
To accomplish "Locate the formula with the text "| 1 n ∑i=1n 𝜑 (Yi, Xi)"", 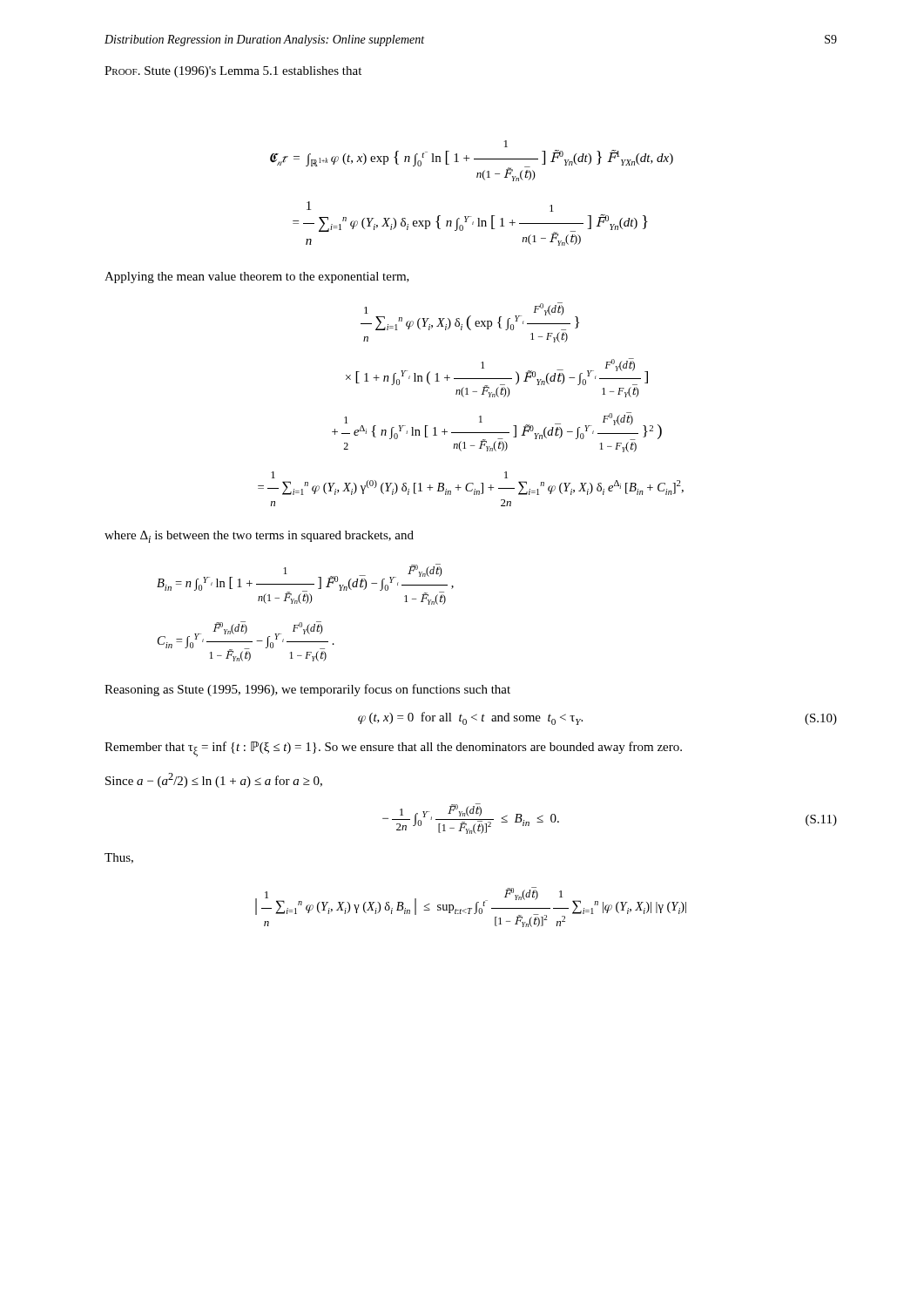I will [471, 908].
